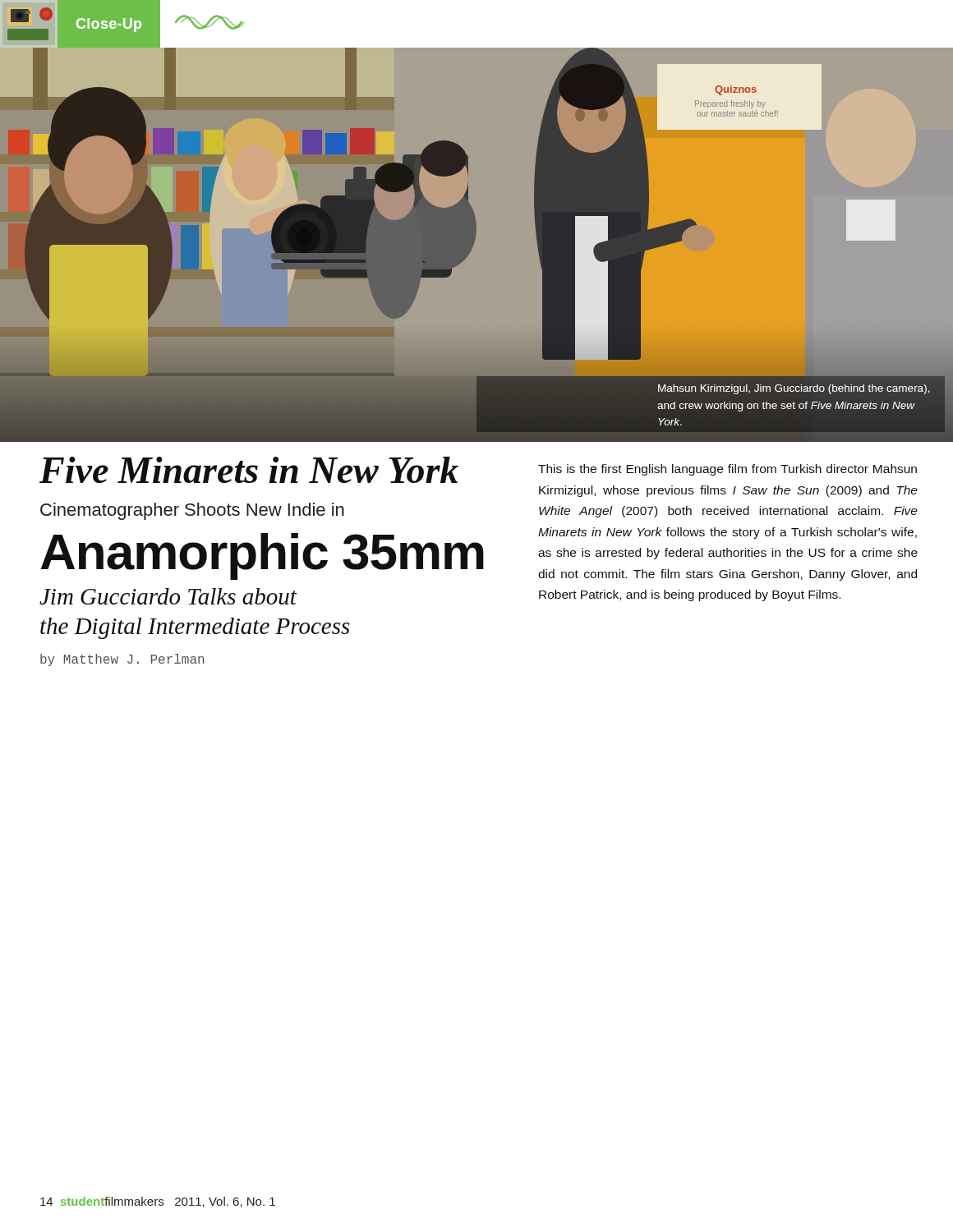
Task: Click on the caption that says "Mahsun Kirimzigul, Jim"
Action: (x=794, y=405)
